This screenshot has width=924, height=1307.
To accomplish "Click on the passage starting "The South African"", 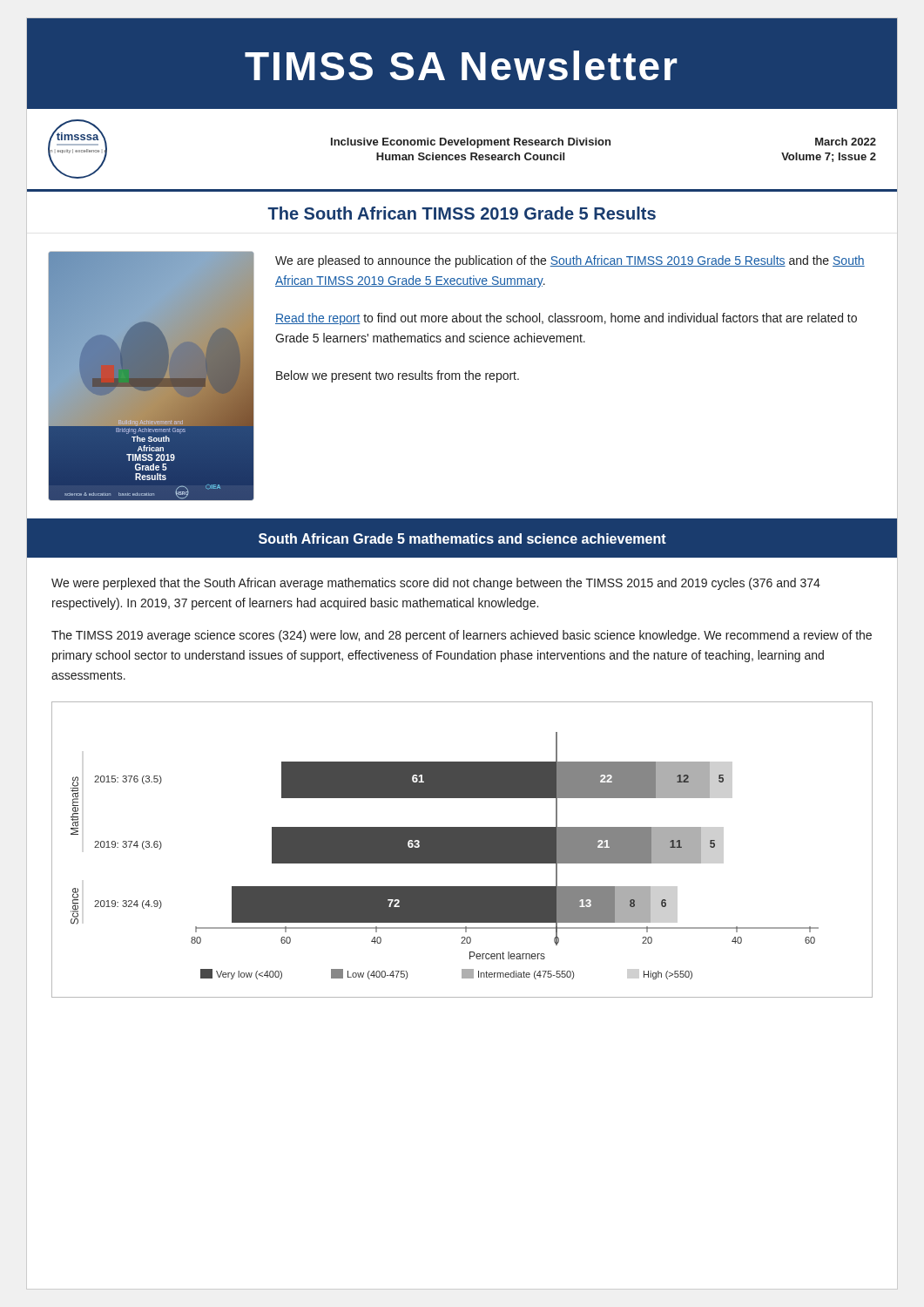I will (x=462, y=213).
